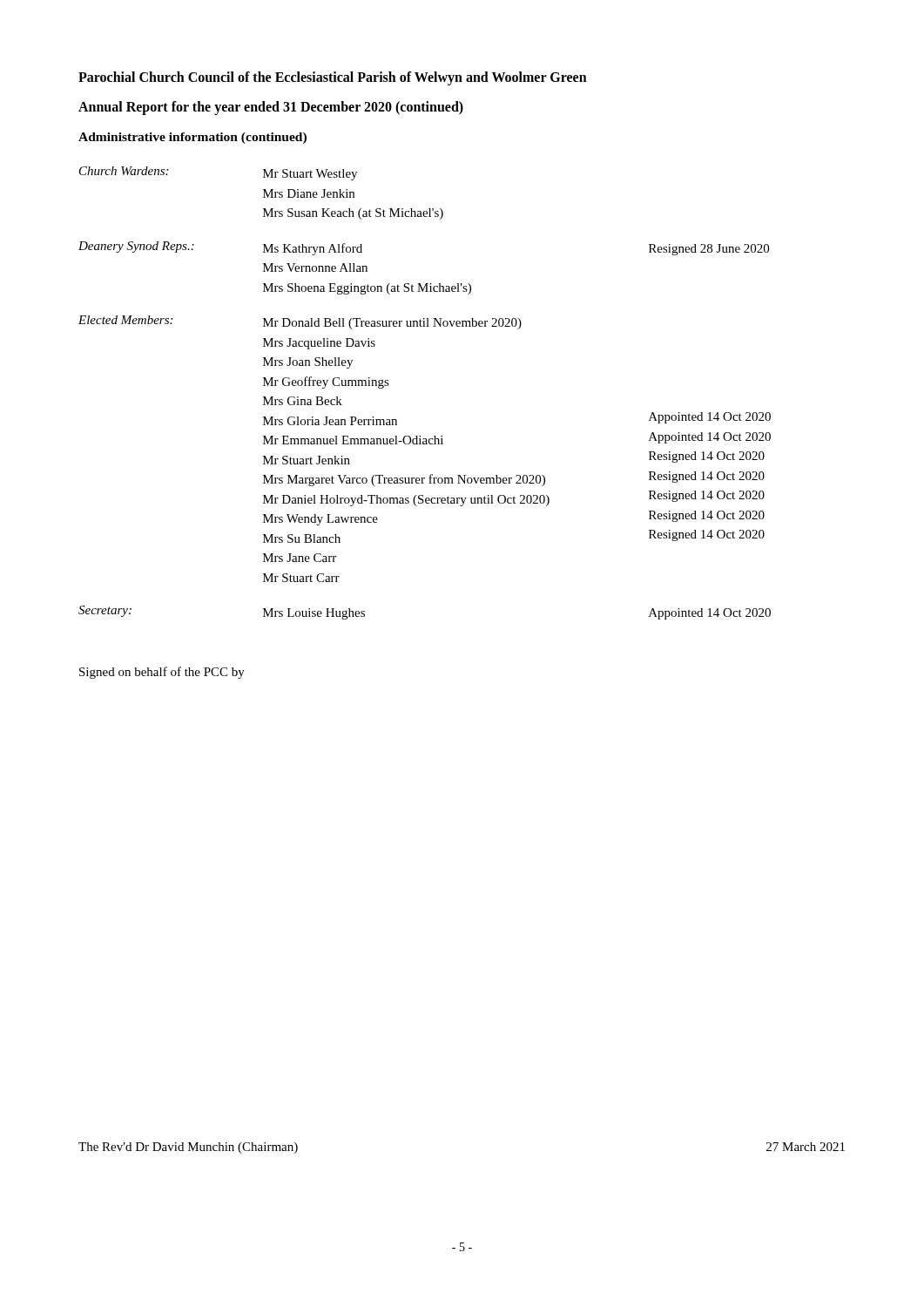Click on the text block that reads "The Rev'd Dr"
This screenshot has height=1307, width=924.
pyautogui.click(x=193, y=1148)
